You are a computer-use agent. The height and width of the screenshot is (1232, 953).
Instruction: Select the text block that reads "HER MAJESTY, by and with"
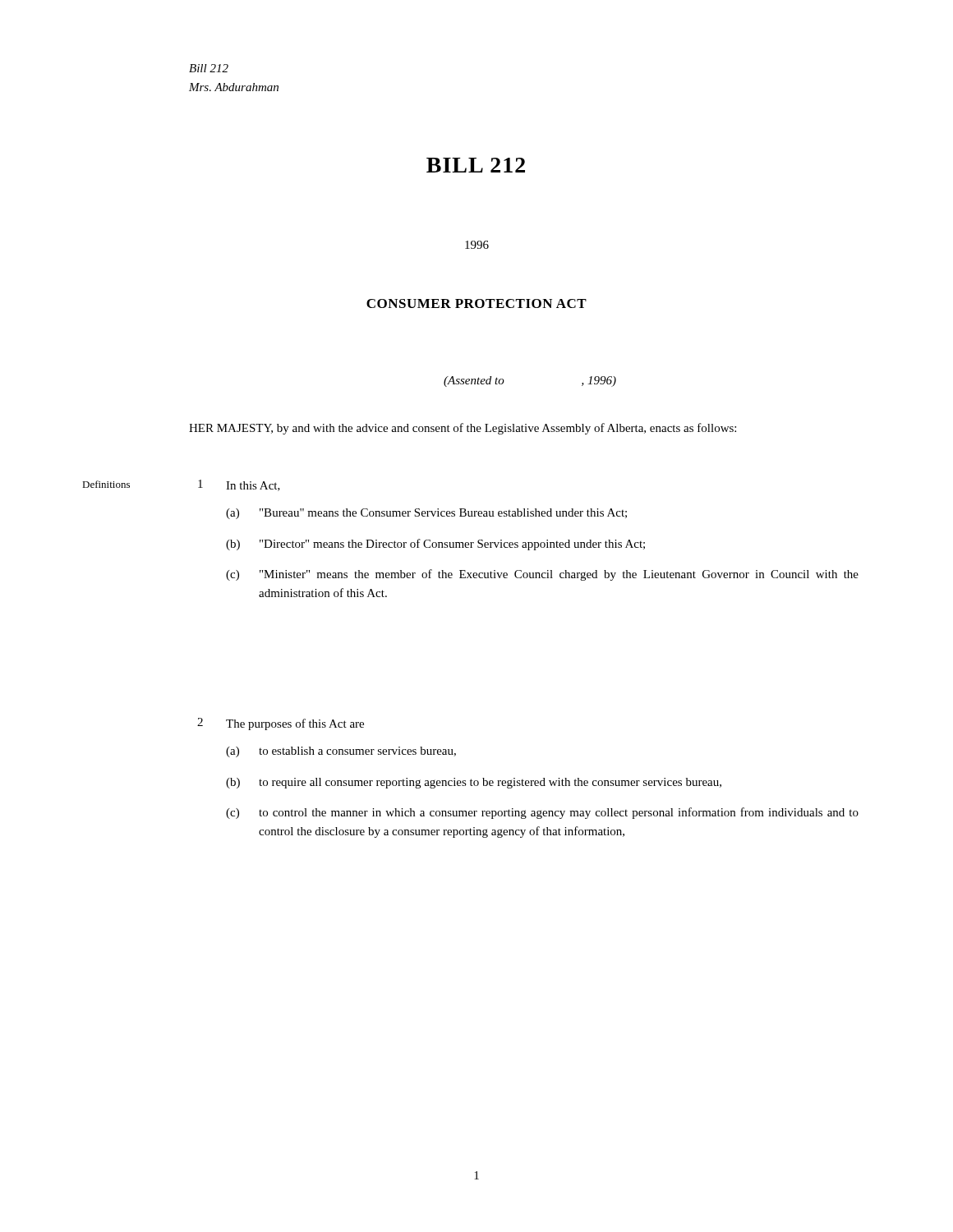click(463, 428)
